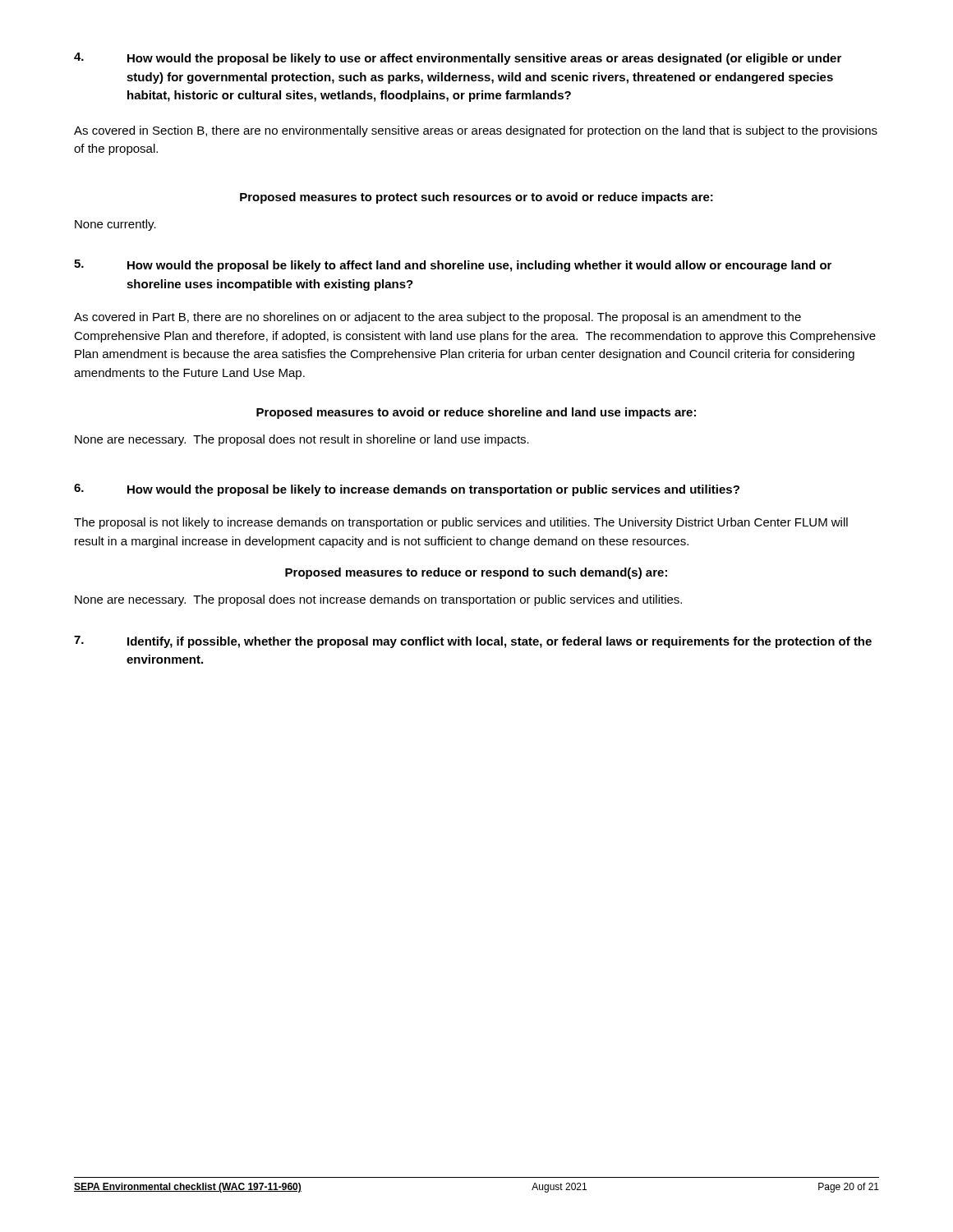The image size is (953, 1232).
Task: Point to "None currently."
Action: click(x=115, y=223)
